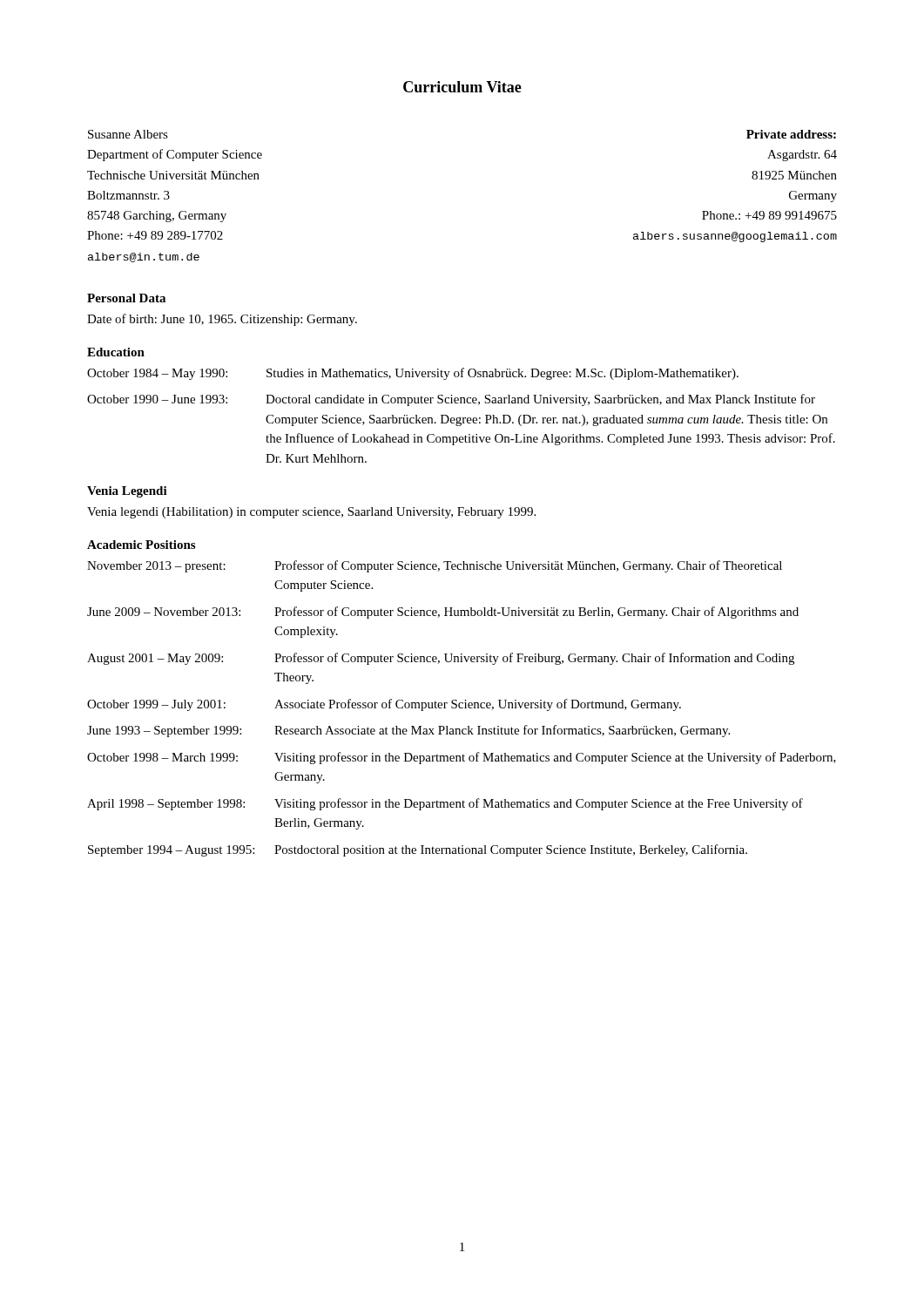Select the text starting "June 1993 – September"
924x1307 pixels.
tap(462, 731)
